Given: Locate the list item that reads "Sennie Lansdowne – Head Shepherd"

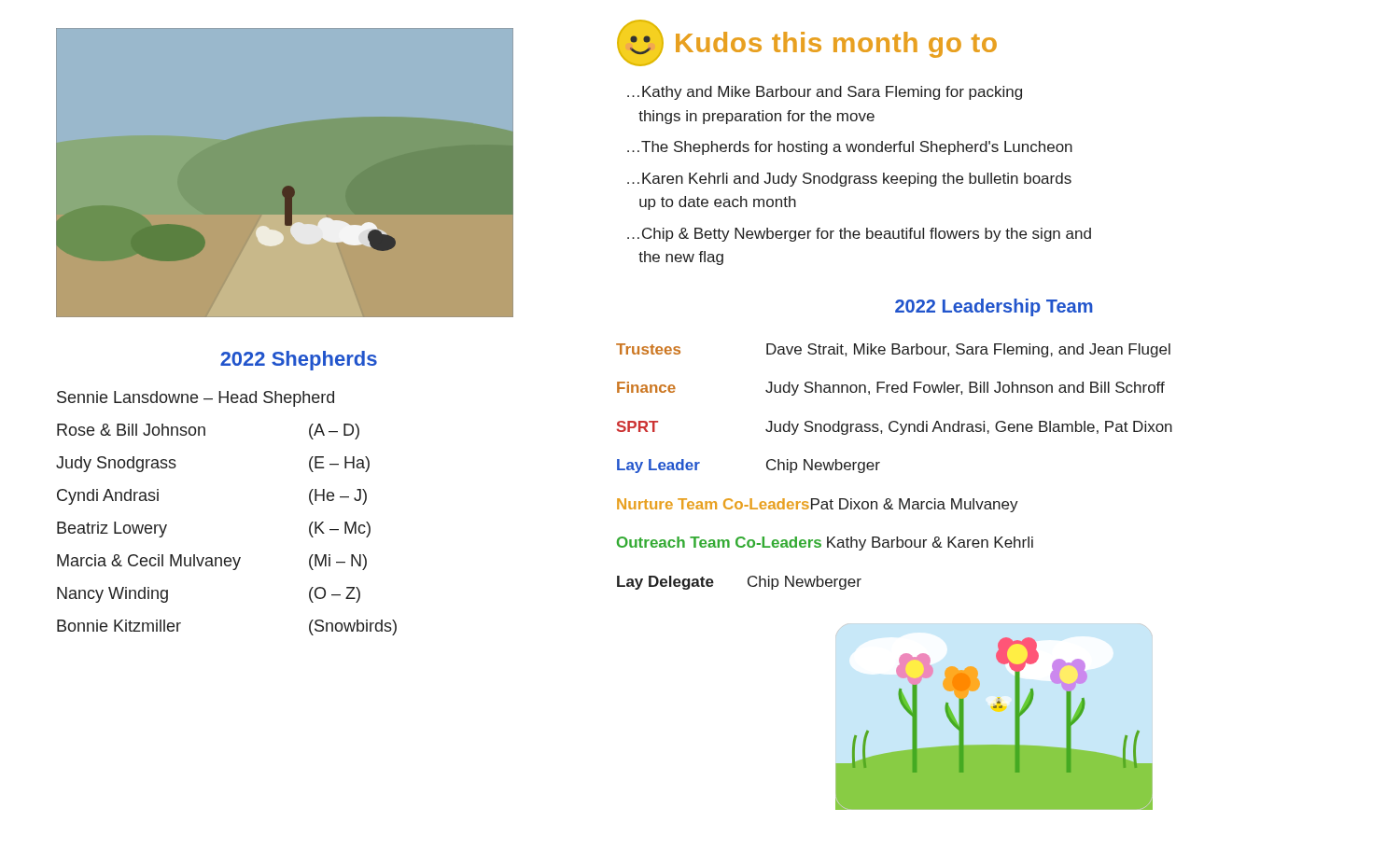Looking at the screenshot, I should [x=196, y=397].
